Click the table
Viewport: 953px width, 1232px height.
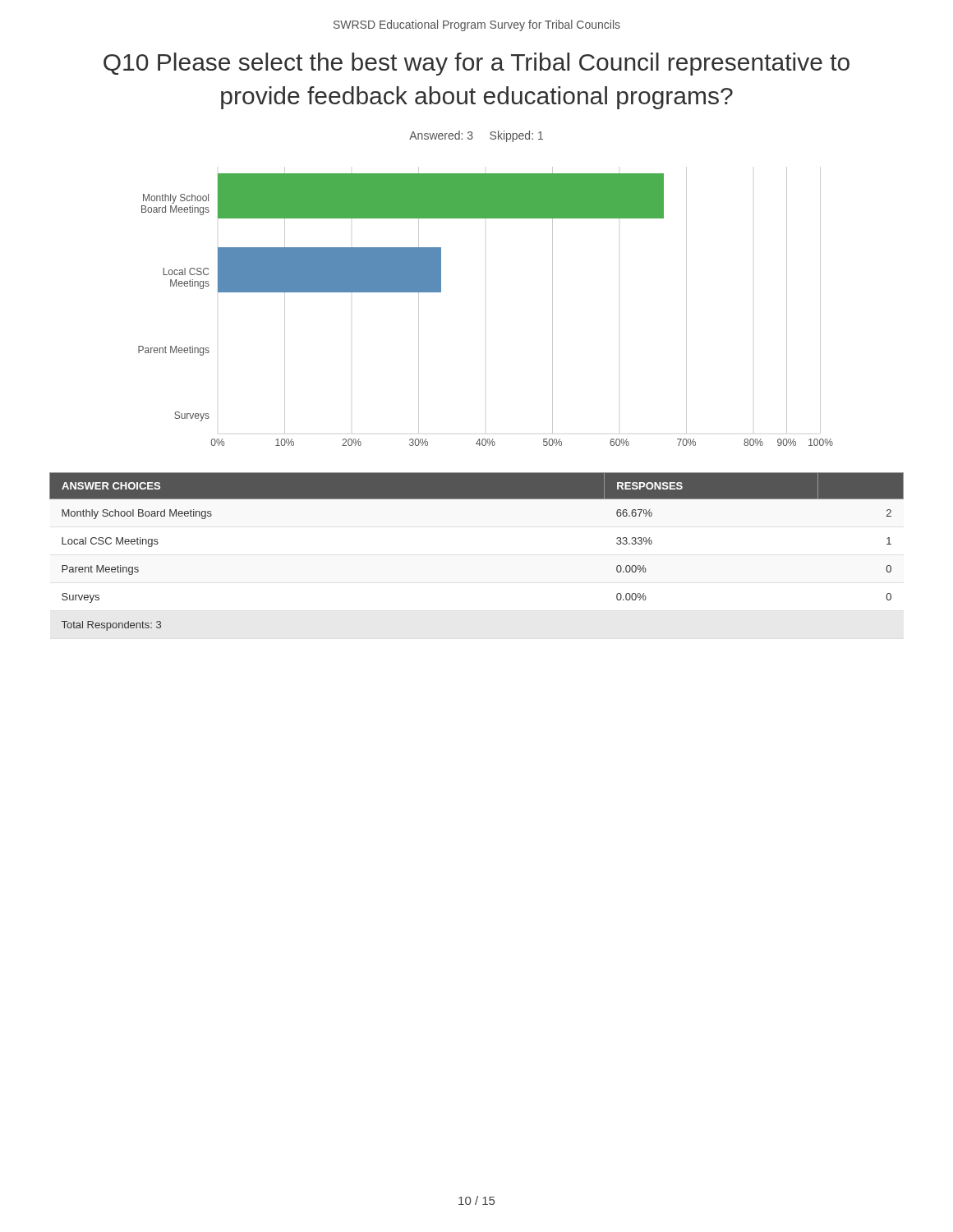tap(476, 556)
